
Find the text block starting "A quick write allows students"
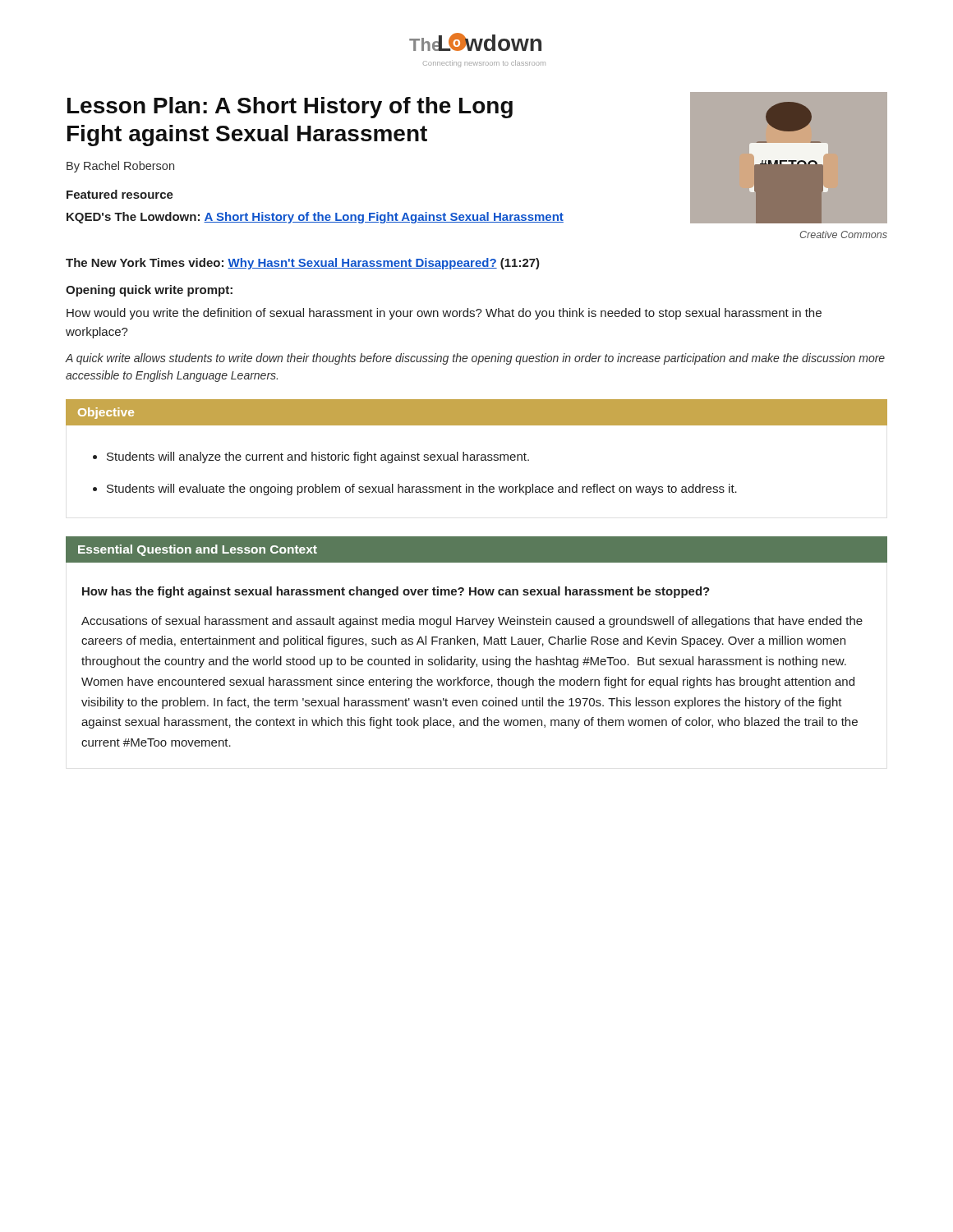[x=475, y=366]
